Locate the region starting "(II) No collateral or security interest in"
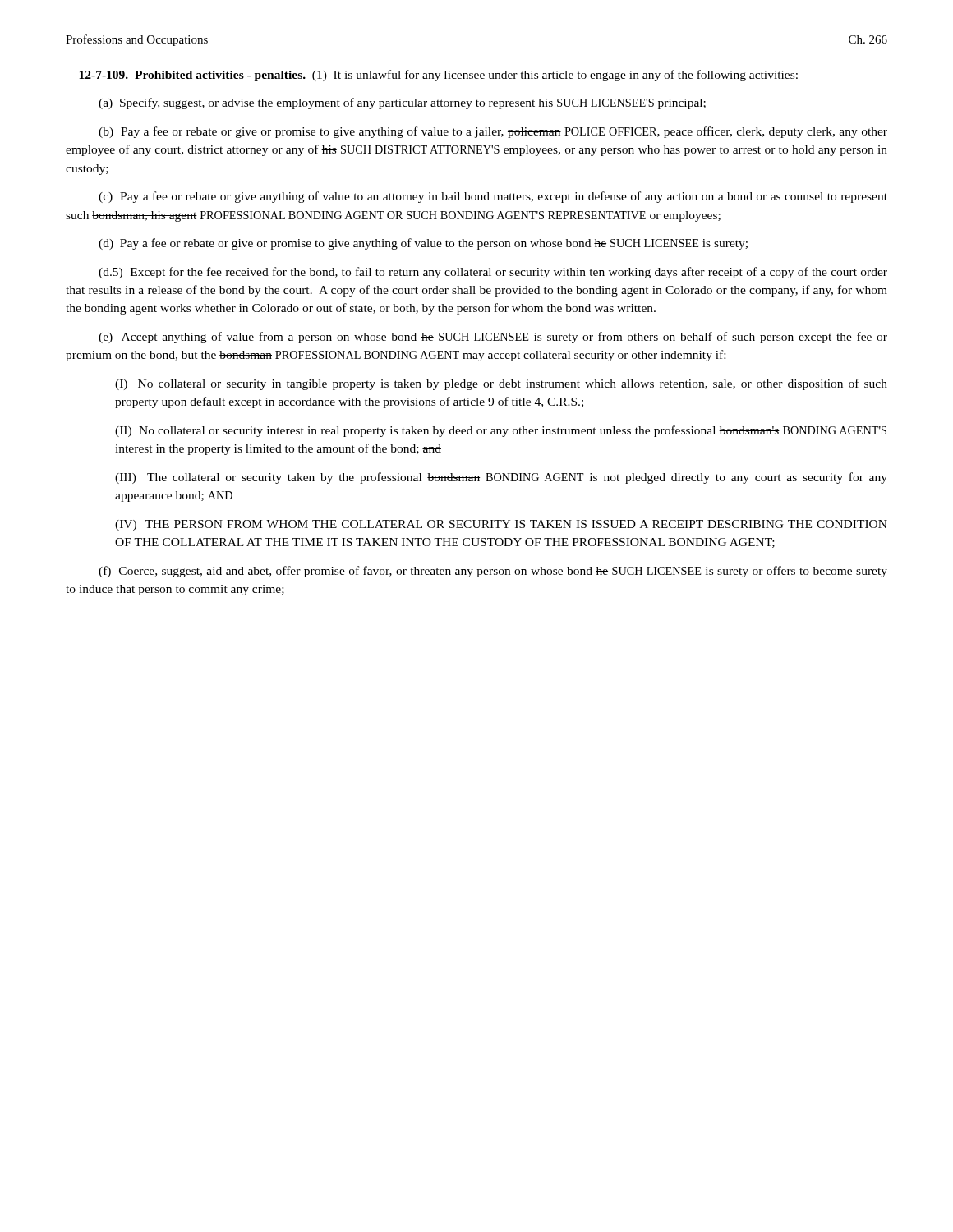The width and height of the screenshot is (953, 1232). click(501, 439)
